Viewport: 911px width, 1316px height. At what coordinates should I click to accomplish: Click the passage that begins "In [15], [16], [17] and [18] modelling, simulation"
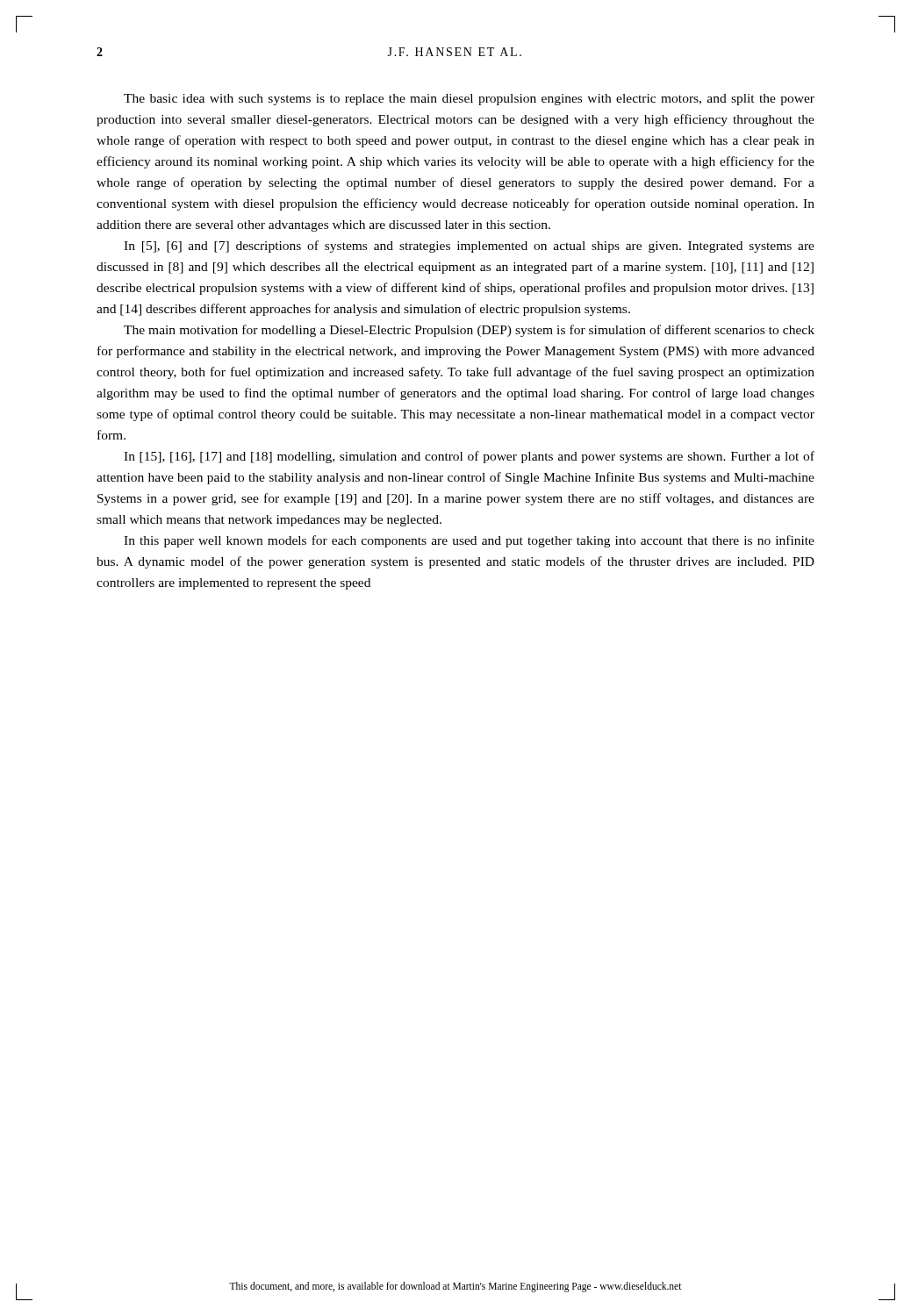pyautogui.click(x=456, y=488)
